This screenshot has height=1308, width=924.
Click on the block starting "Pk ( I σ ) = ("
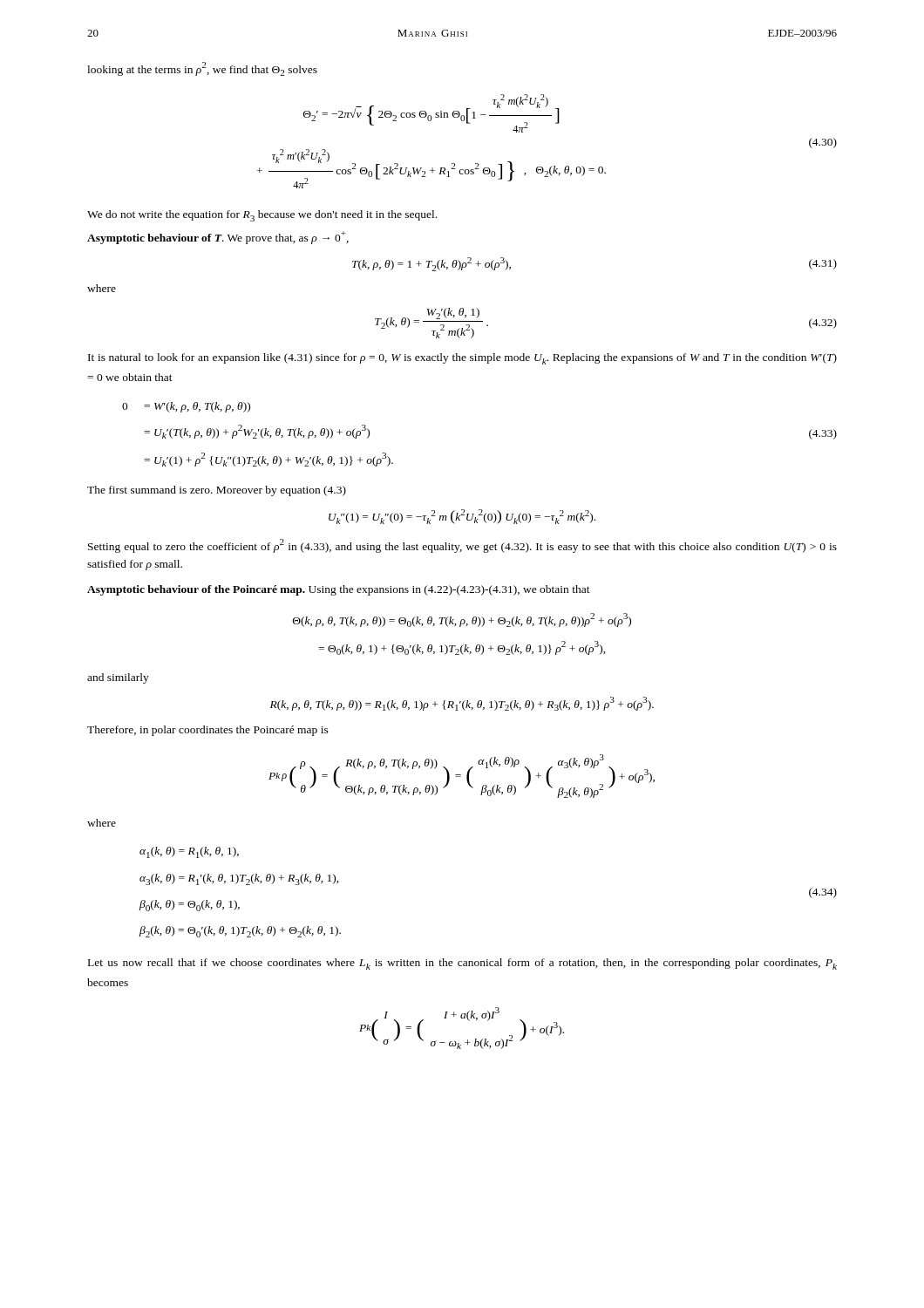click(x=462, y=1028)
